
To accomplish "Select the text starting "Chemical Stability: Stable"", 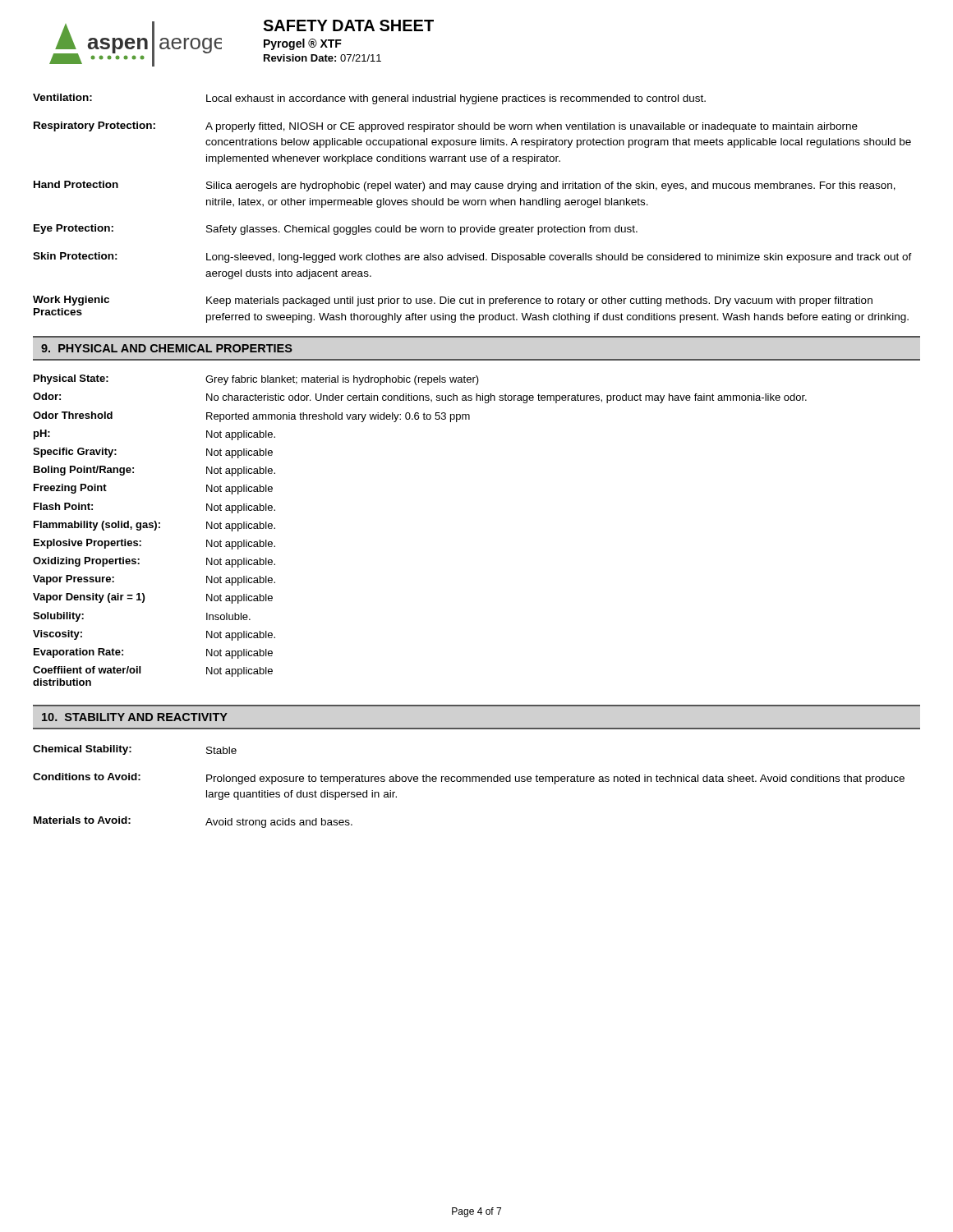I will click(x=77, y=749).
